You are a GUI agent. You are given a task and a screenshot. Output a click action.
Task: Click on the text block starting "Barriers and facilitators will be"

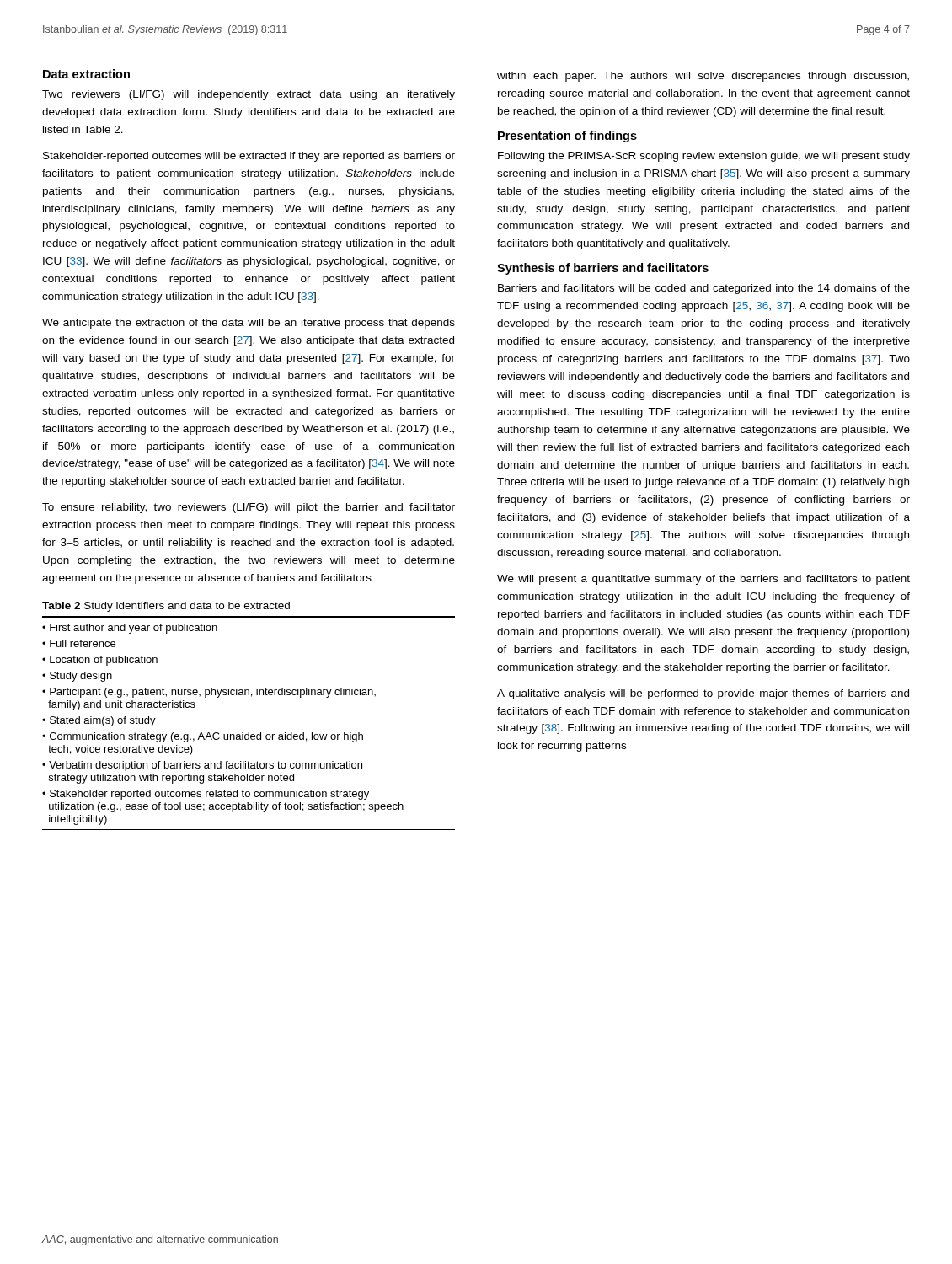[703, 420]
